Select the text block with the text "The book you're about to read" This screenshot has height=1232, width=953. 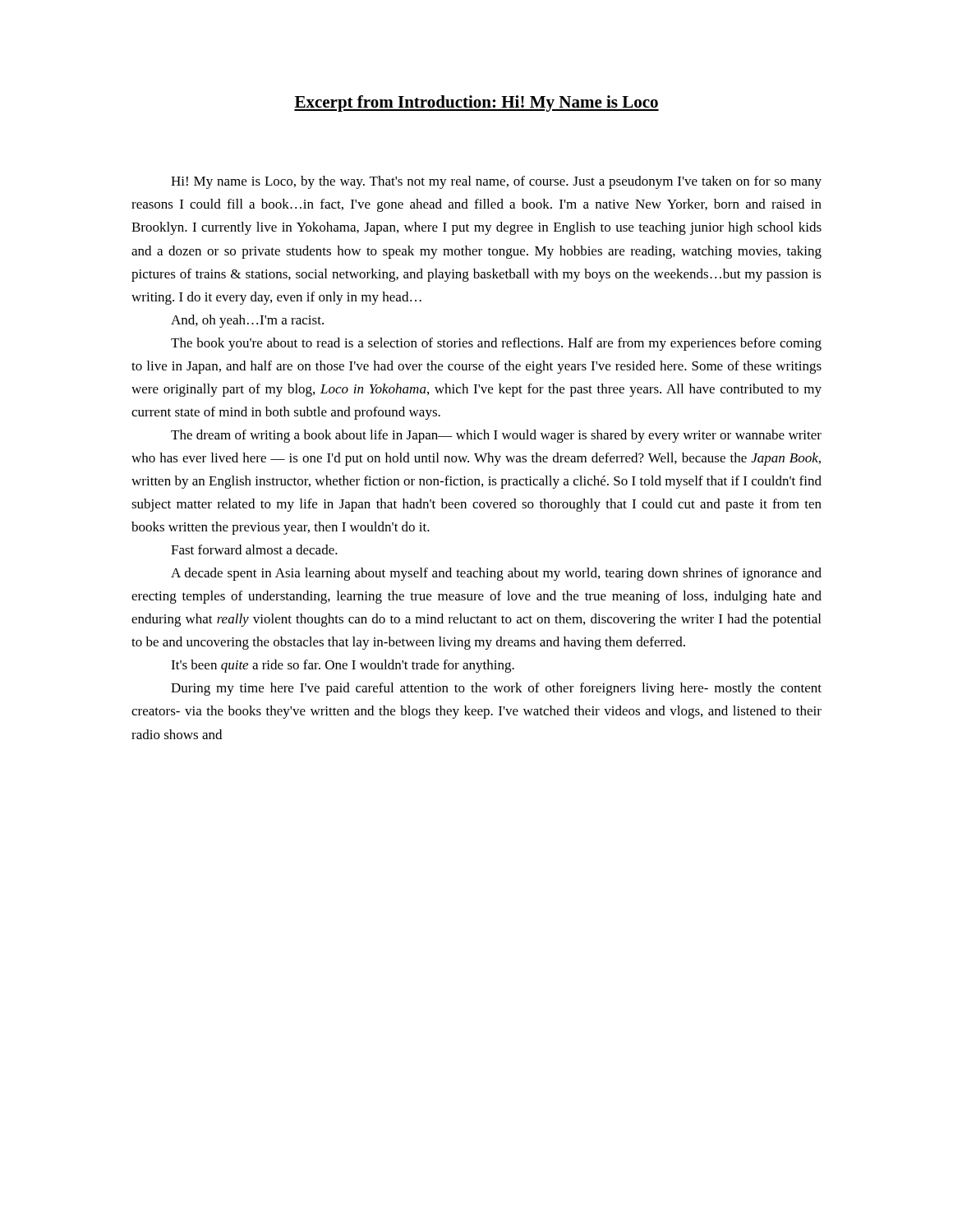point(476,378)
